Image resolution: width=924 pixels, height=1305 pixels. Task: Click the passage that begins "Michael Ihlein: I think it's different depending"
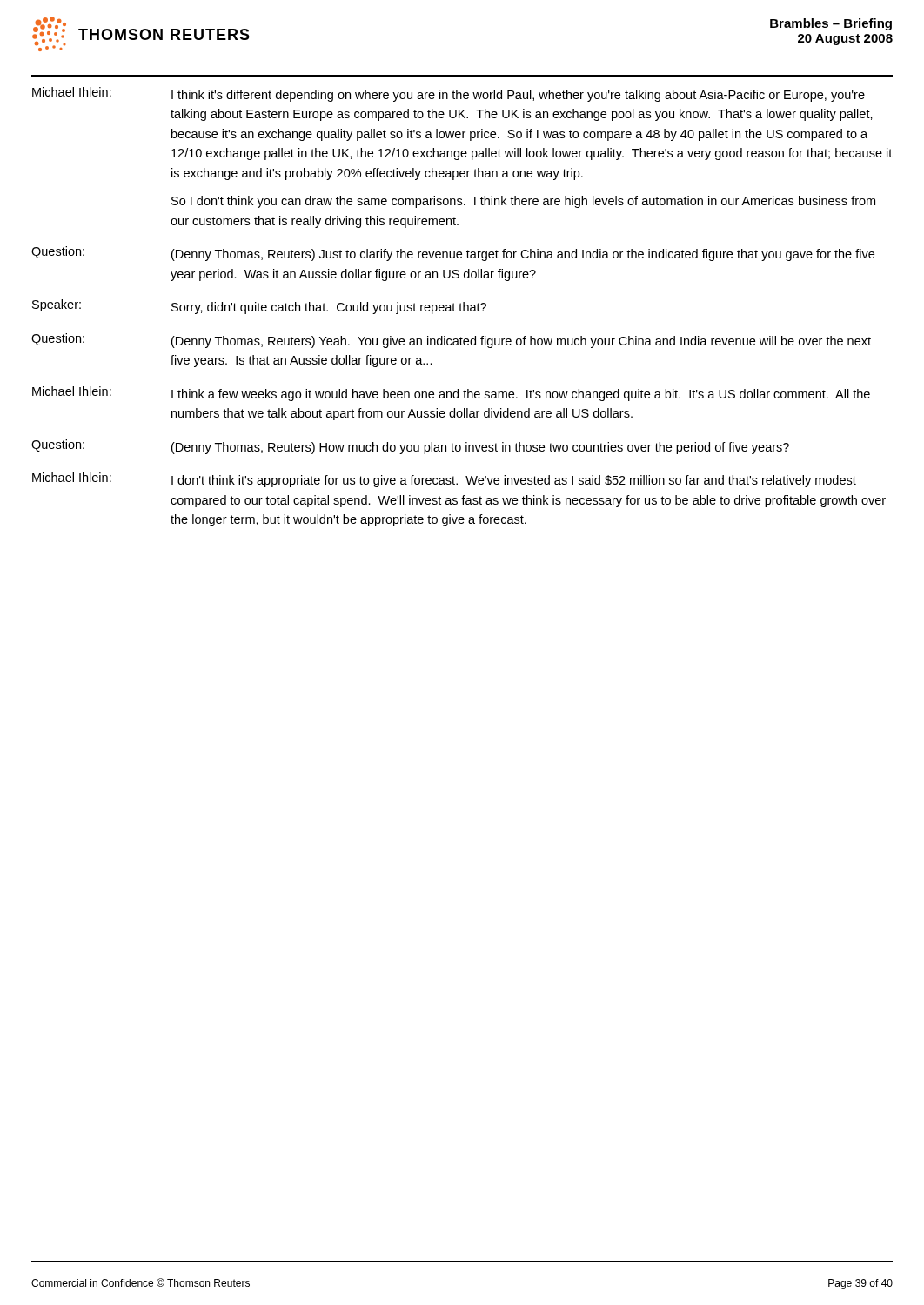462,158
